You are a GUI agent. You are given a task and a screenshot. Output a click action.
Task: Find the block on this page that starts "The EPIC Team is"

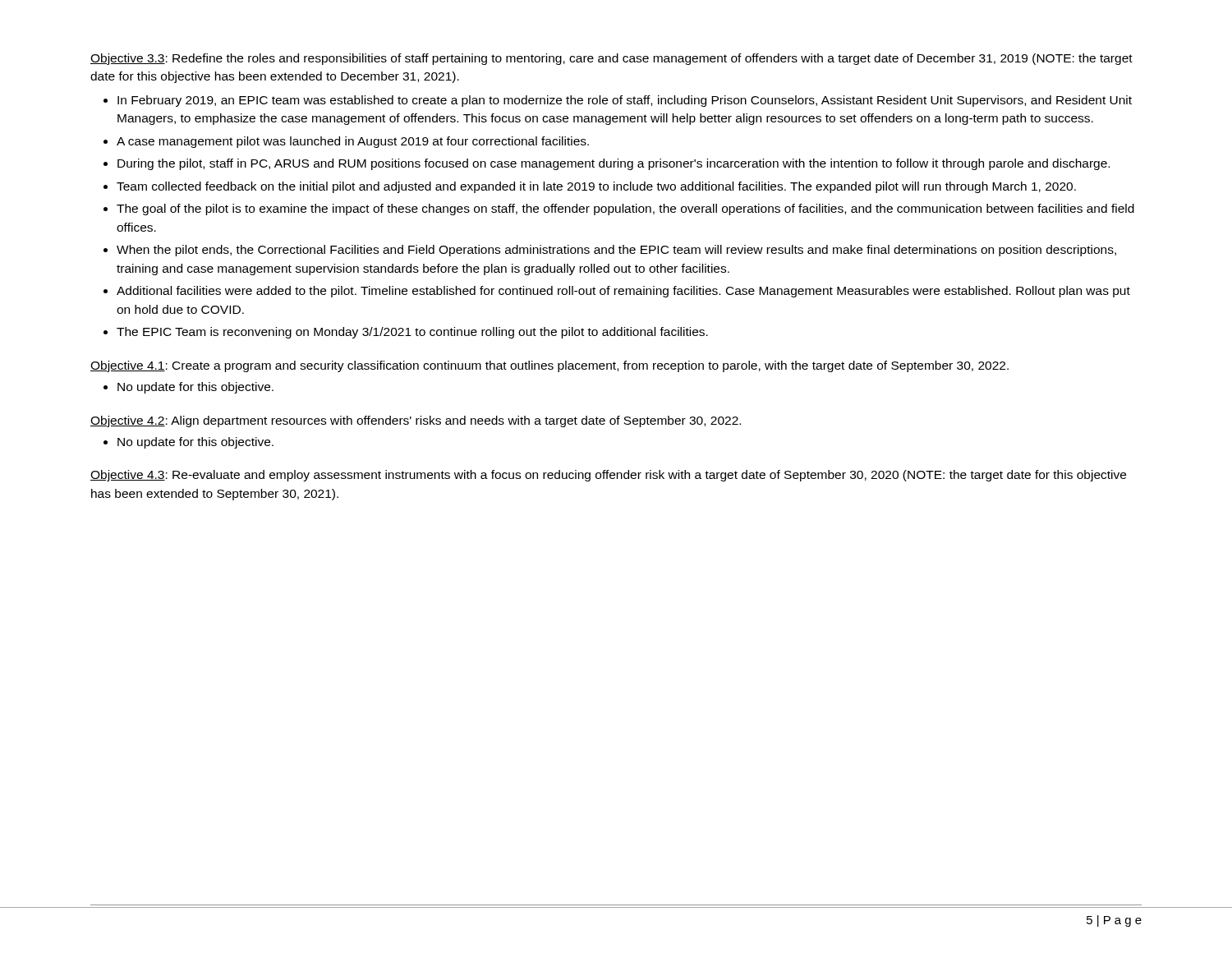pos(413,332)
